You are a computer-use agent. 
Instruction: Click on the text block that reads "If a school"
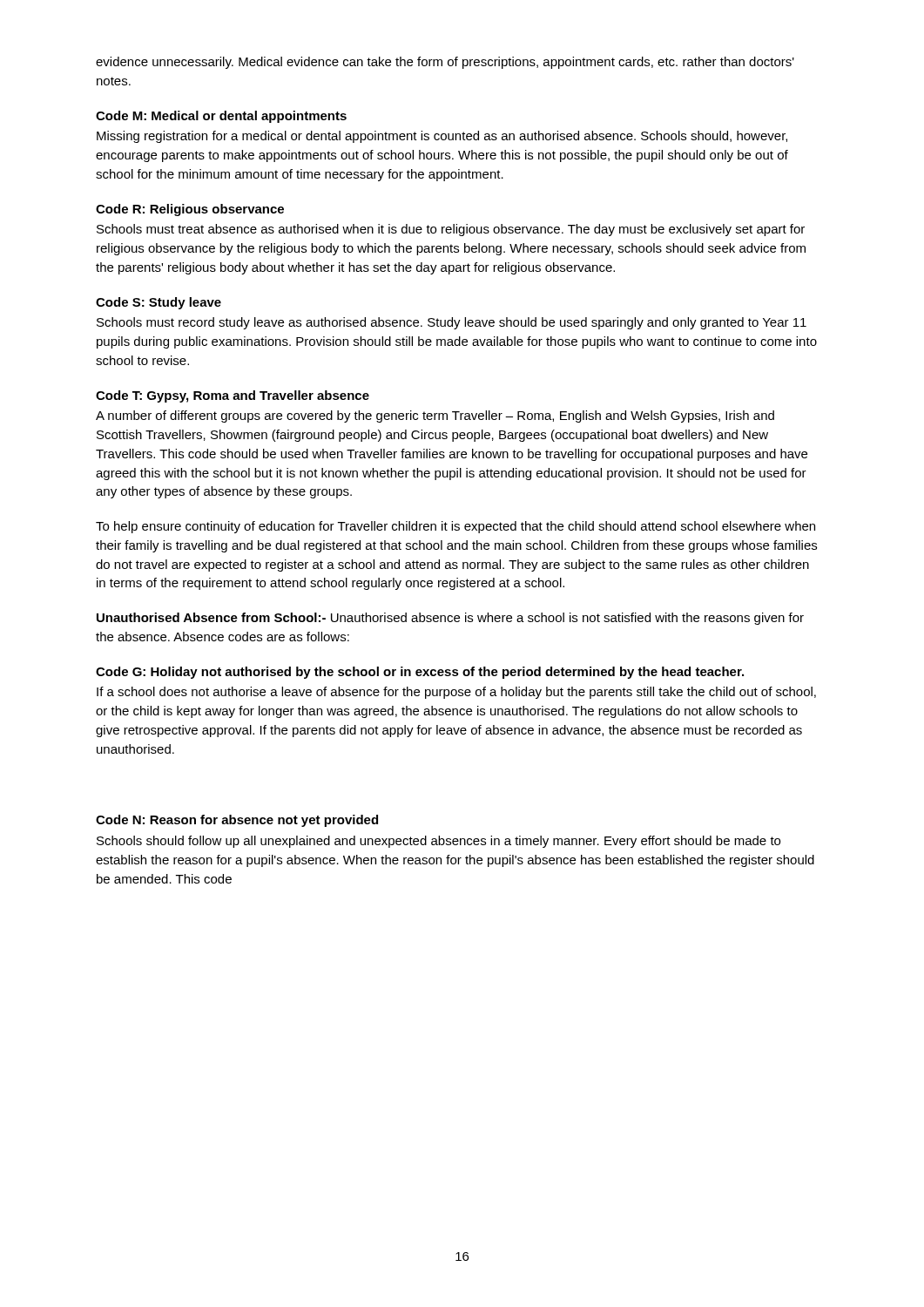tap(456, 720)
